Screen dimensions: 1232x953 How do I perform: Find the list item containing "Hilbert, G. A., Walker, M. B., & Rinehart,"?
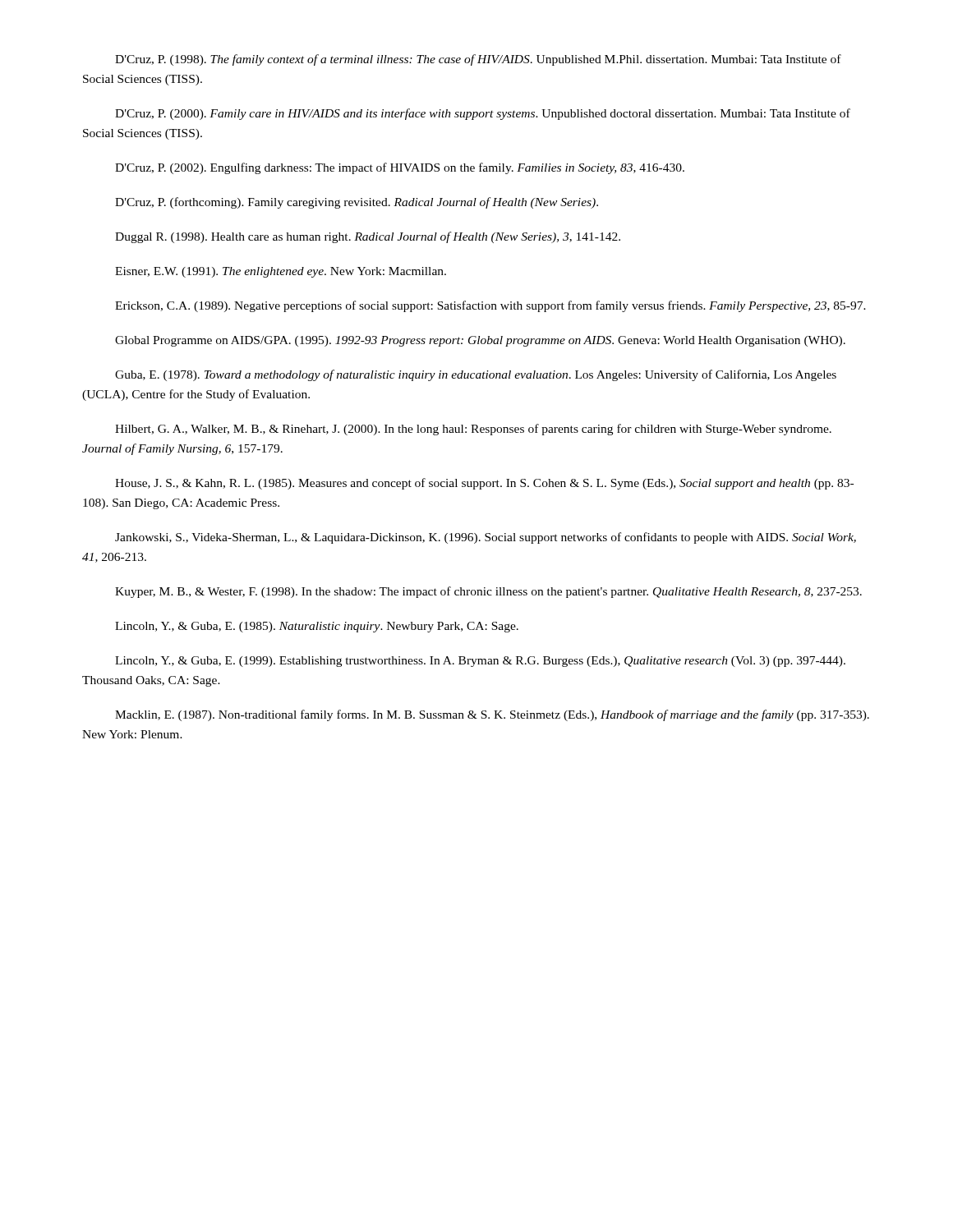click(476, 439)
